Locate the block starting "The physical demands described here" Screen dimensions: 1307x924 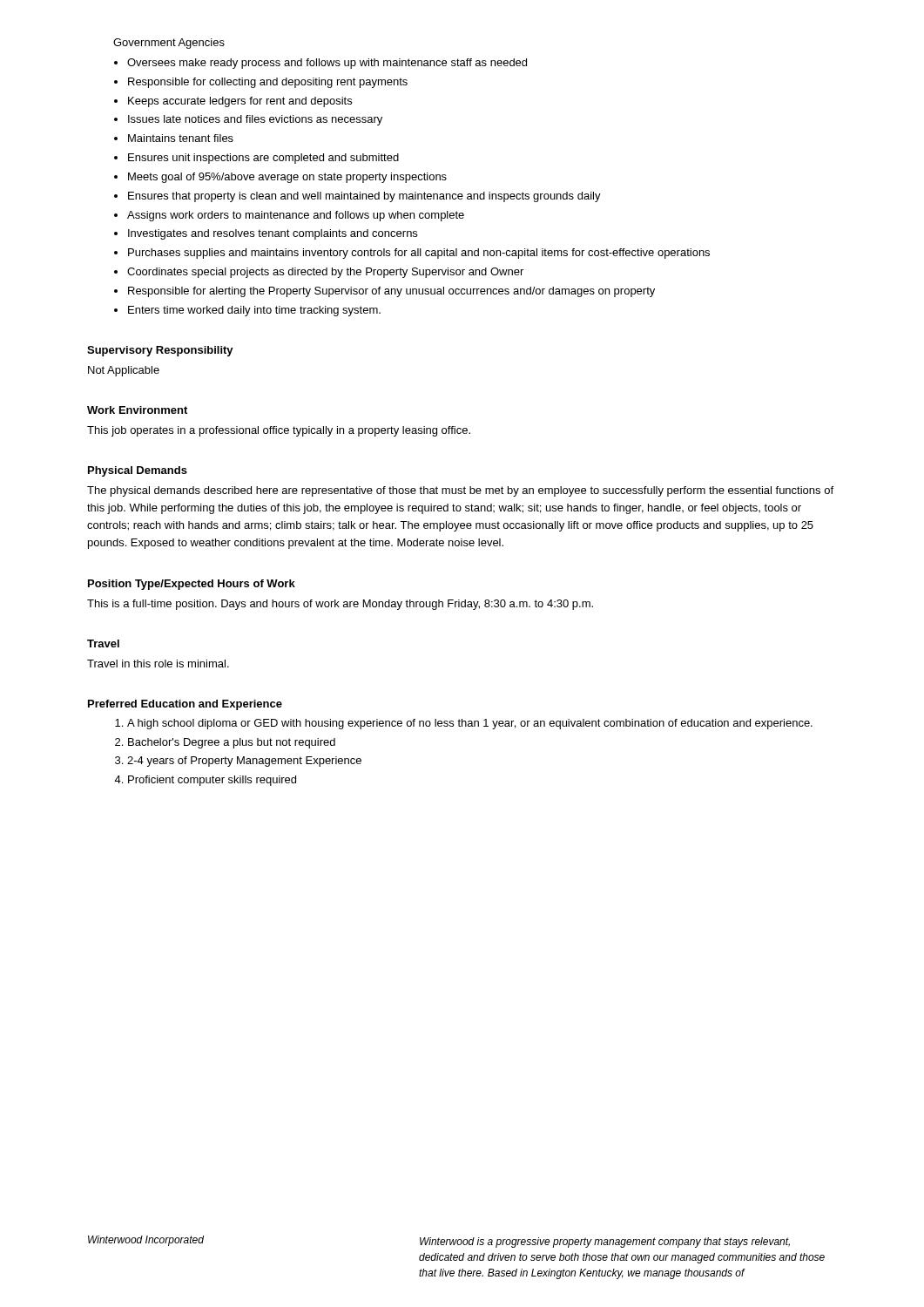pos(460,516)
